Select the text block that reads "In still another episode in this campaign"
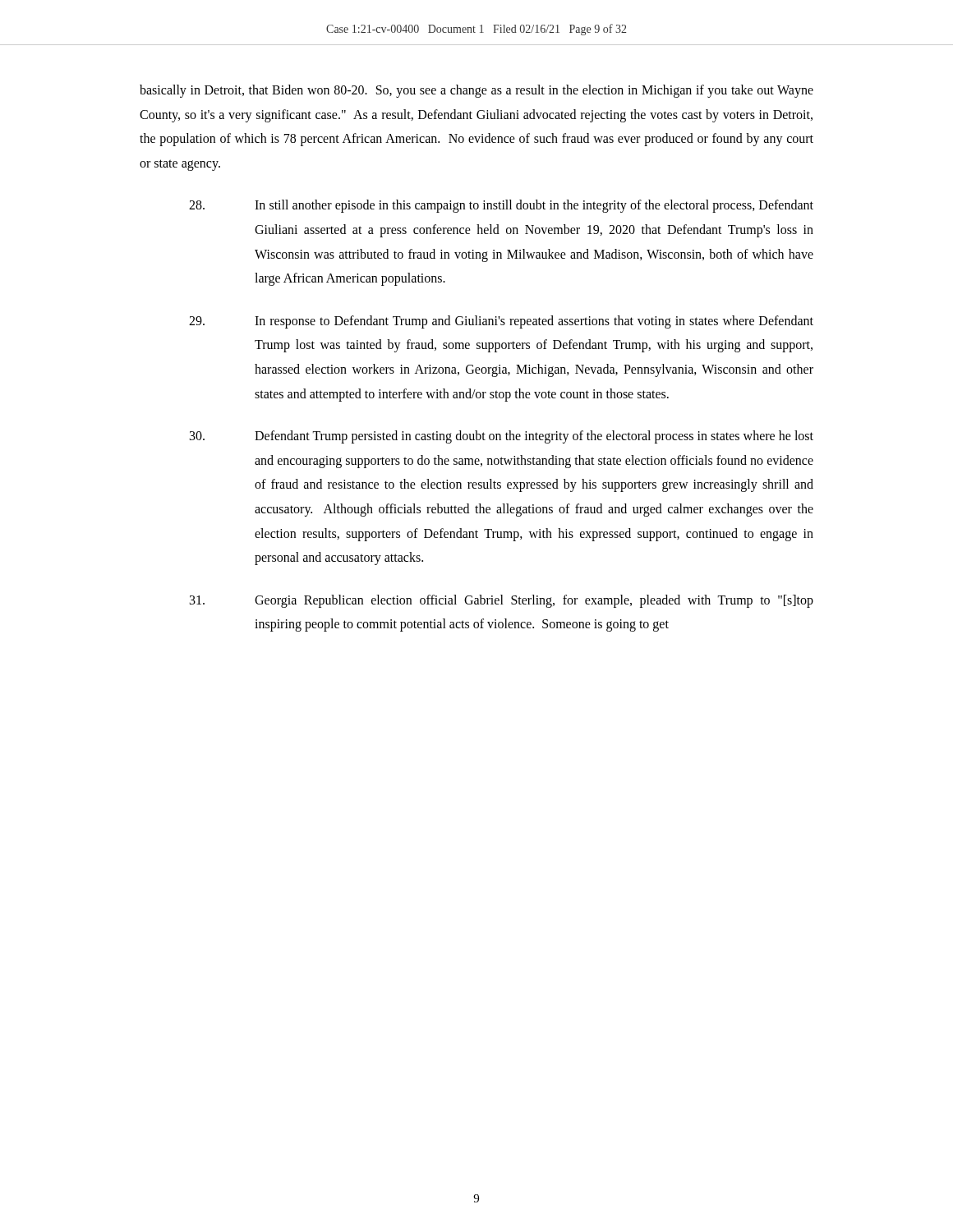This screenshot has height=1232, width=953. (x=476, y=242)
